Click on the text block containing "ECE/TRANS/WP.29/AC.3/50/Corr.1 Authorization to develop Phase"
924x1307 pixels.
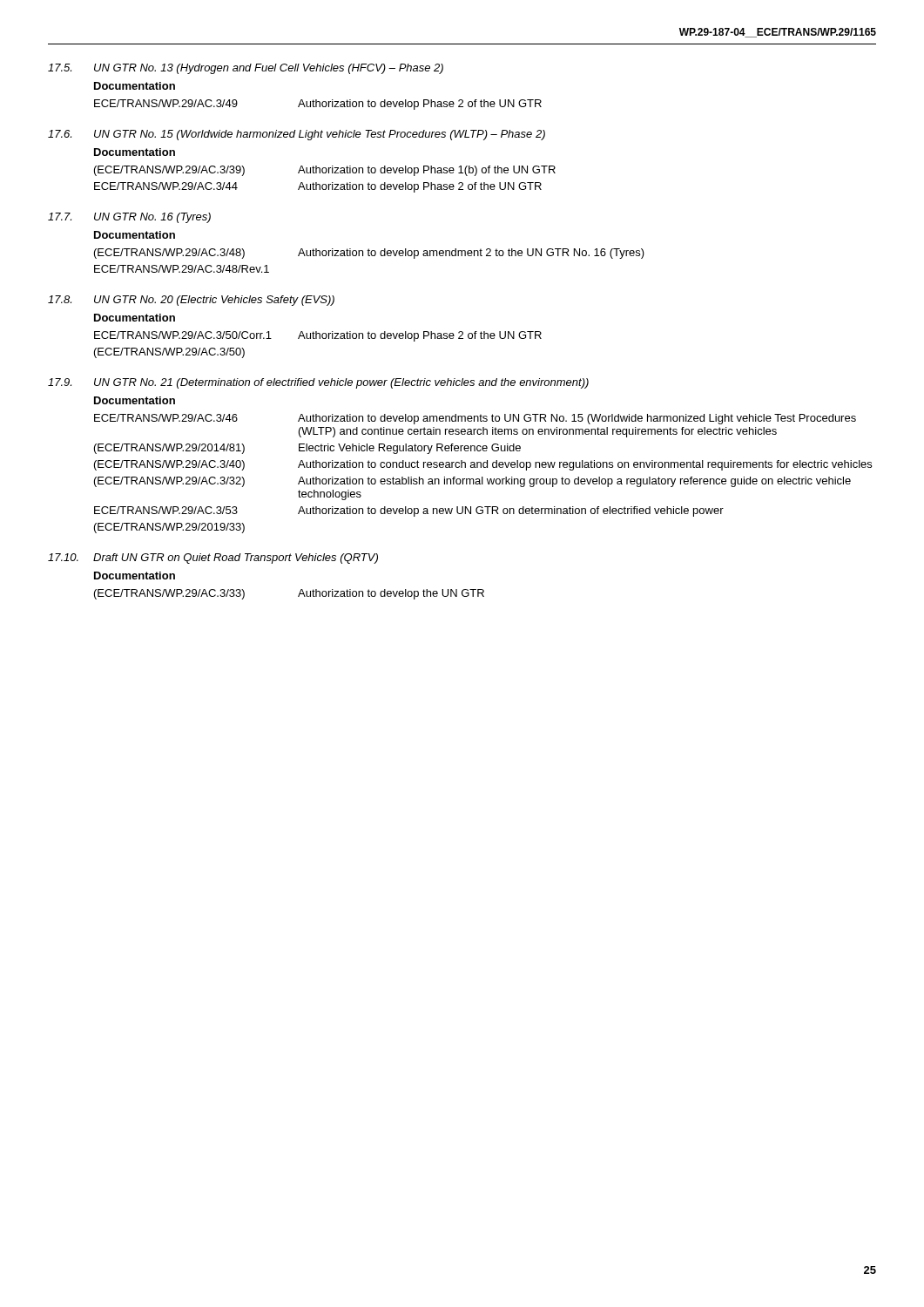pos(485,335)
